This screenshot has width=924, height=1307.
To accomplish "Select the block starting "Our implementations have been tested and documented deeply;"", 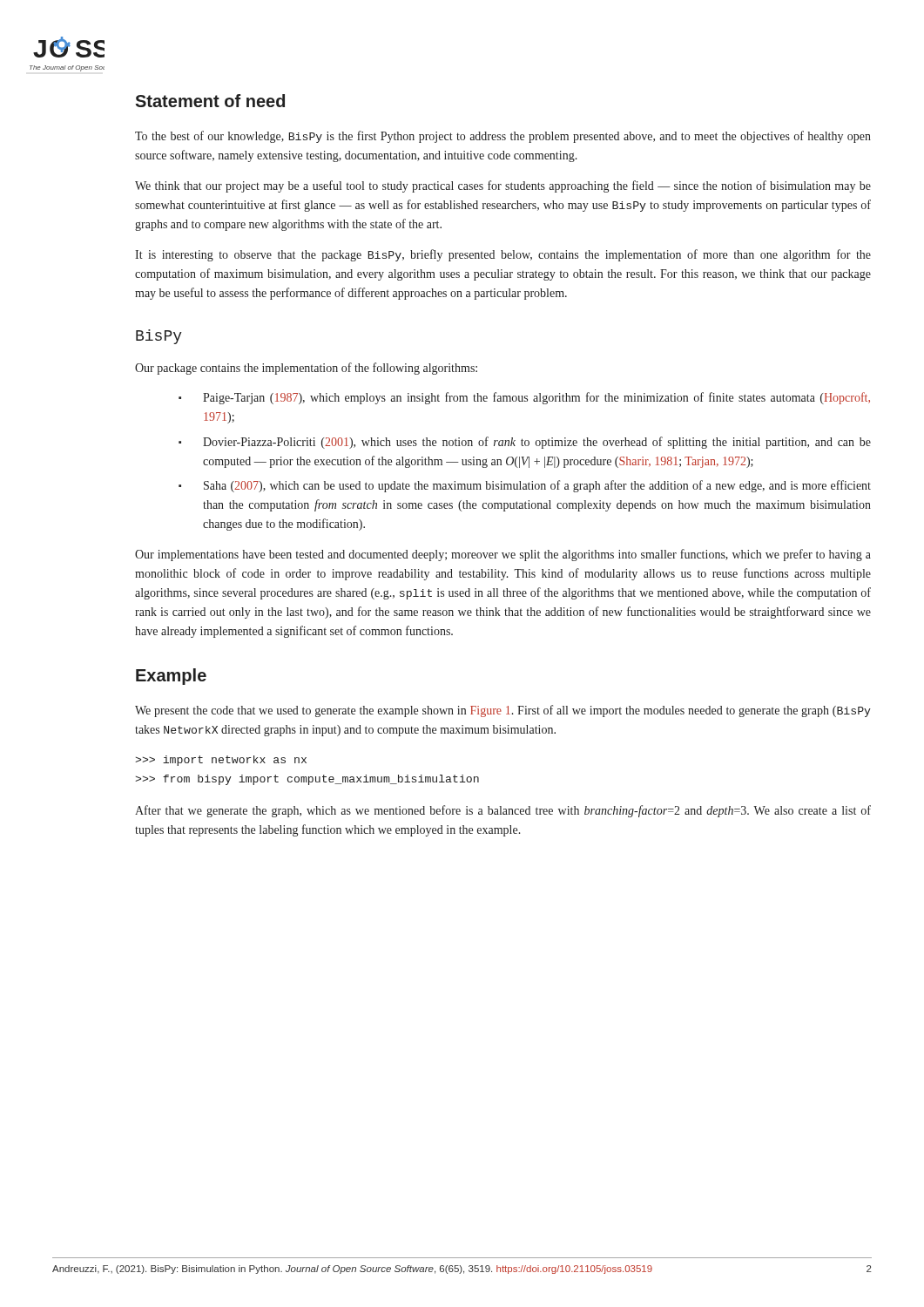I will (503, 593).
